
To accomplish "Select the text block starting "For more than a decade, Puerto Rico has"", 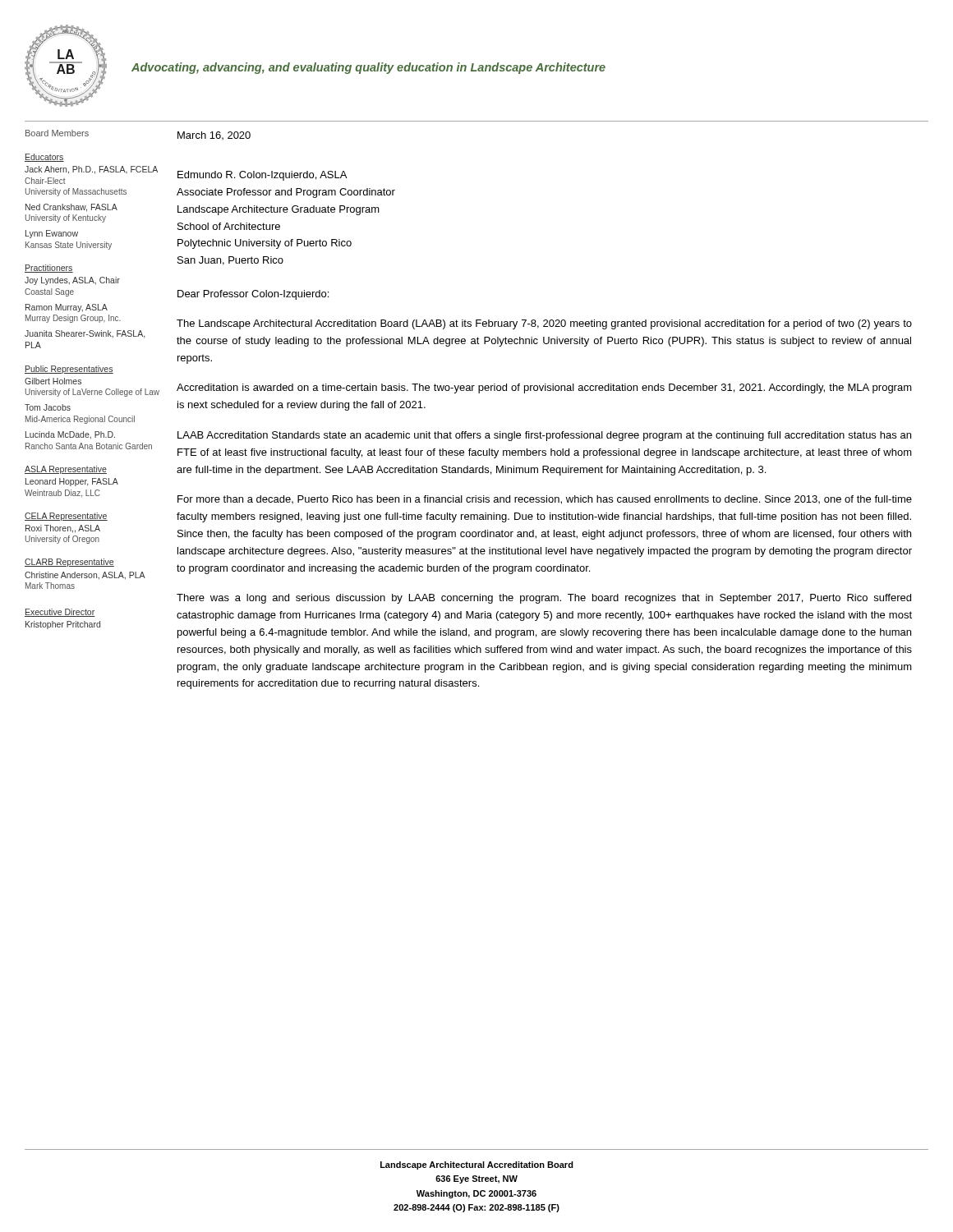I will 544,534.
